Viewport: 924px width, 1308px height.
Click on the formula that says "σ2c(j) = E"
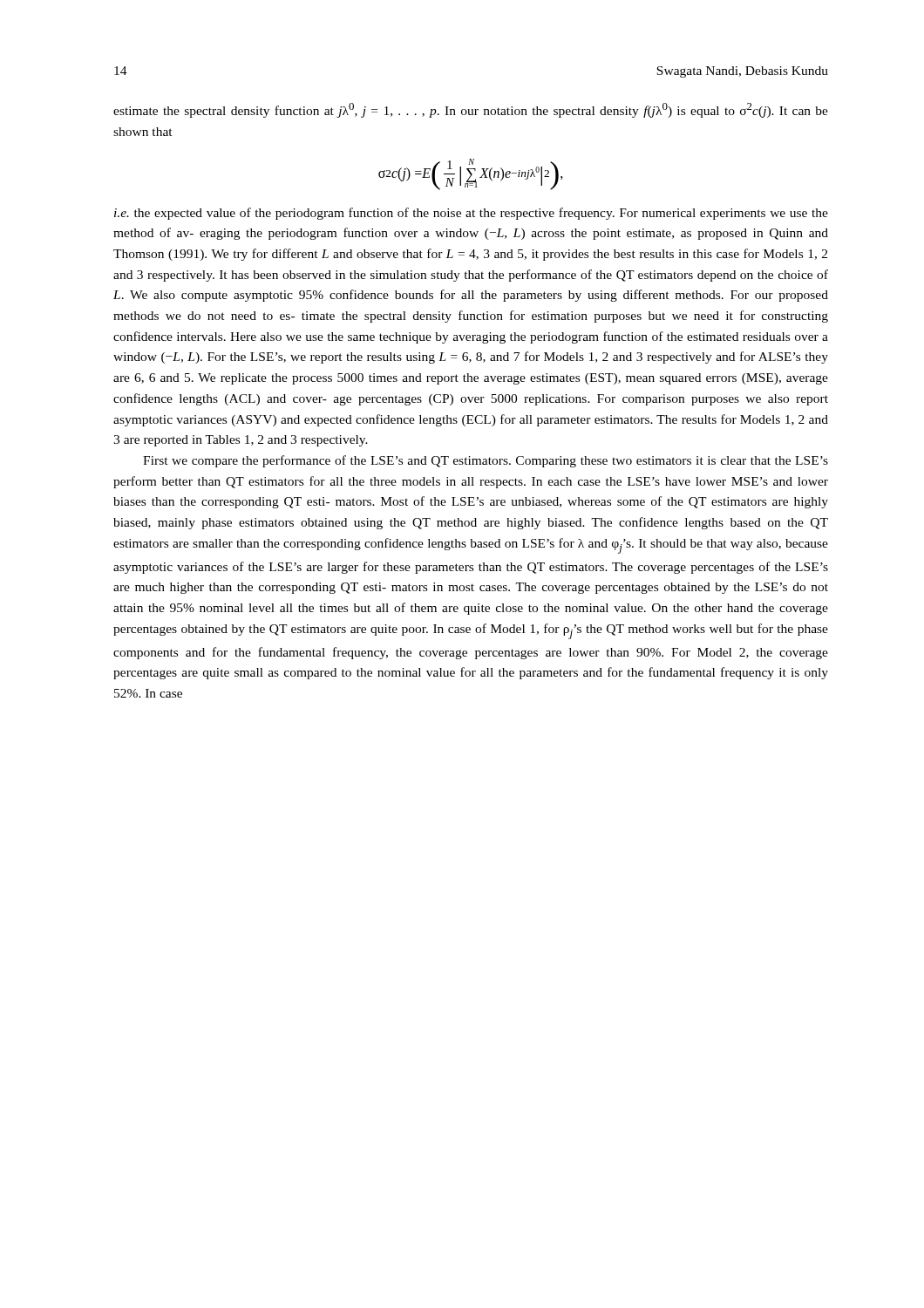tap(471, 174)
